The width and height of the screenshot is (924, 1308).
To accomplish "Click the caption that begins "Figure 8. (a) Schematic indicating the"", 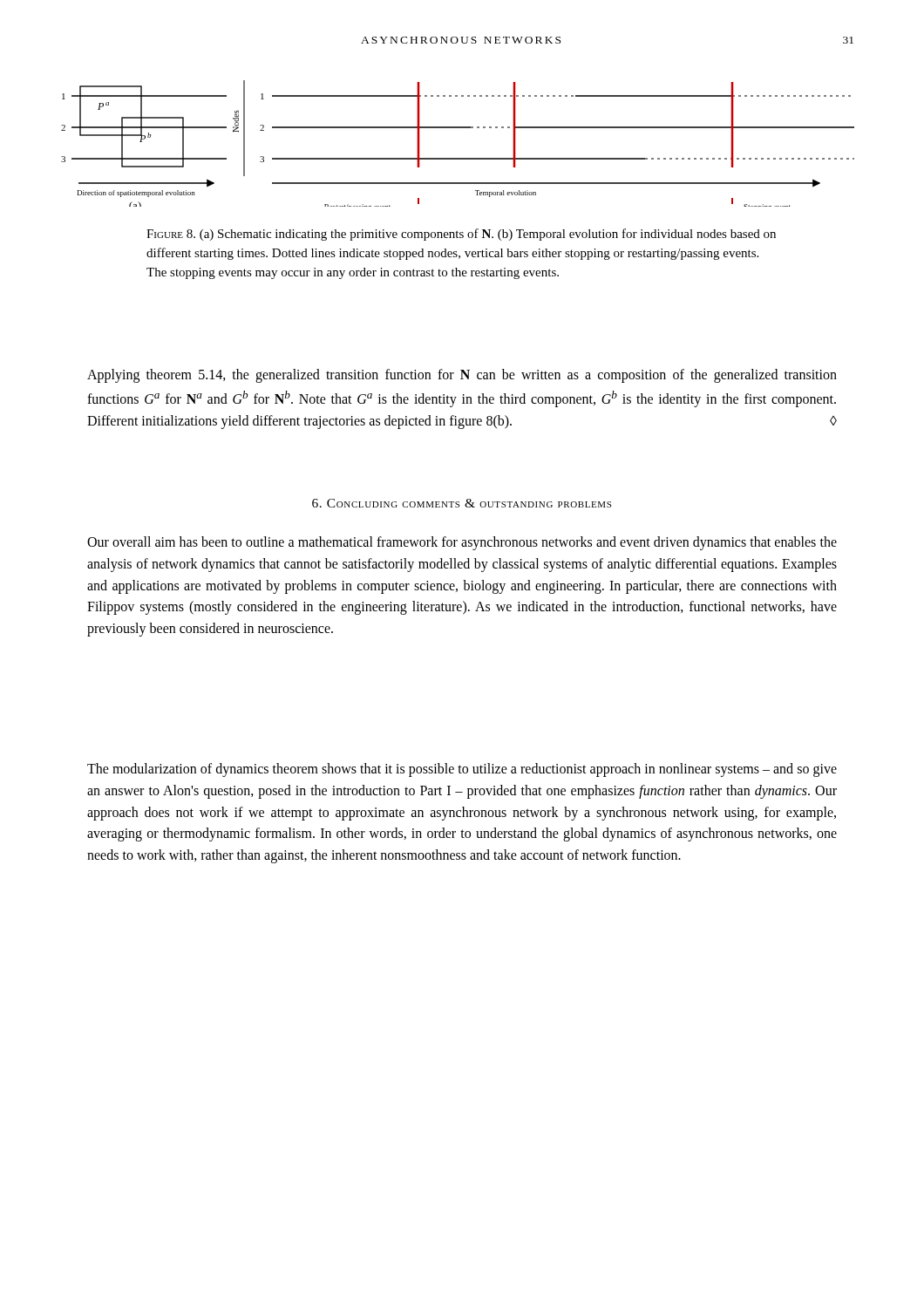I will 461,253.
